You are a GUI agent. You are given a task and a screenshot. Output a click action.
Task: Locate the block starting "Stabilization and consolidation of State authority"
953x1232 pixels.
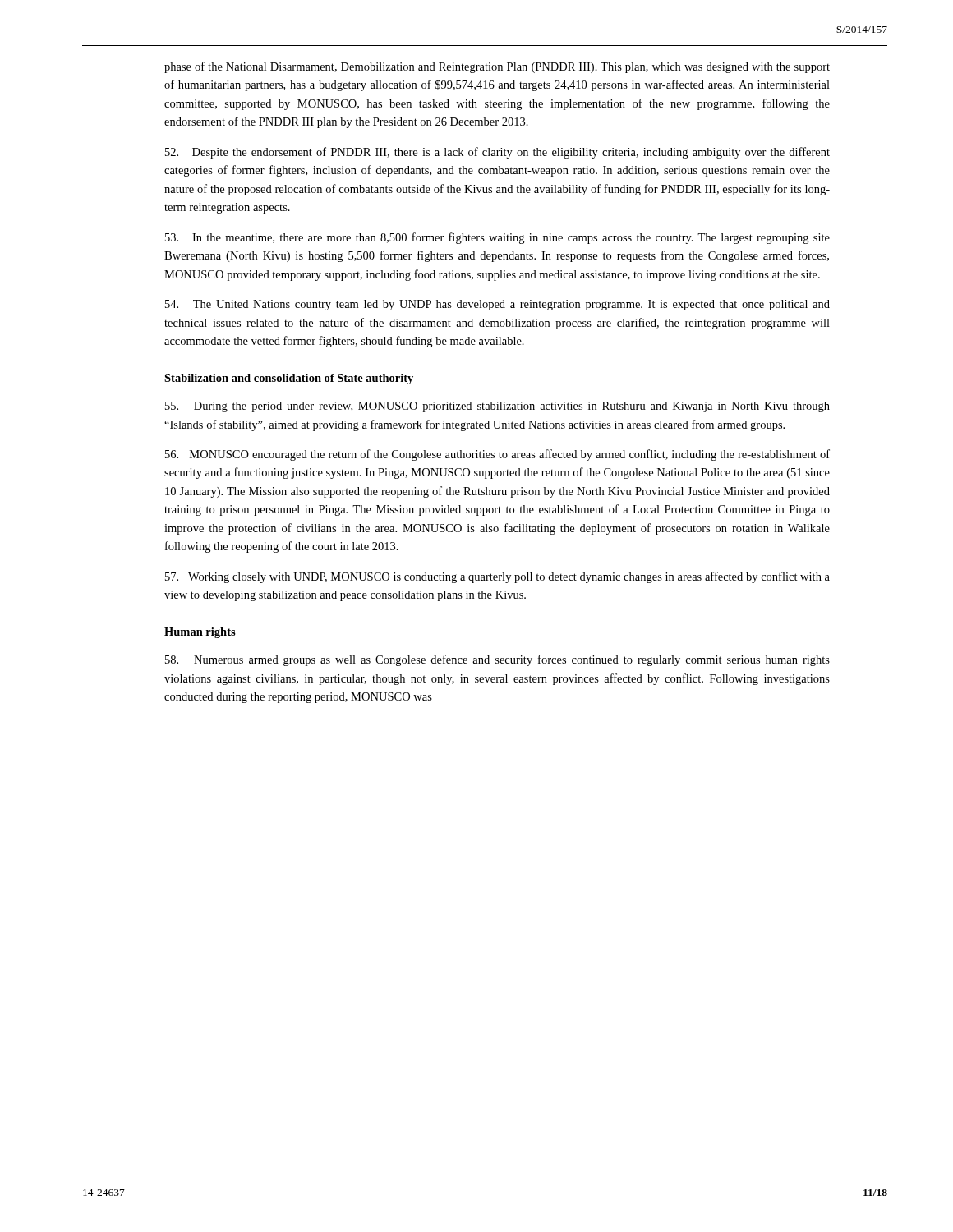289,377
